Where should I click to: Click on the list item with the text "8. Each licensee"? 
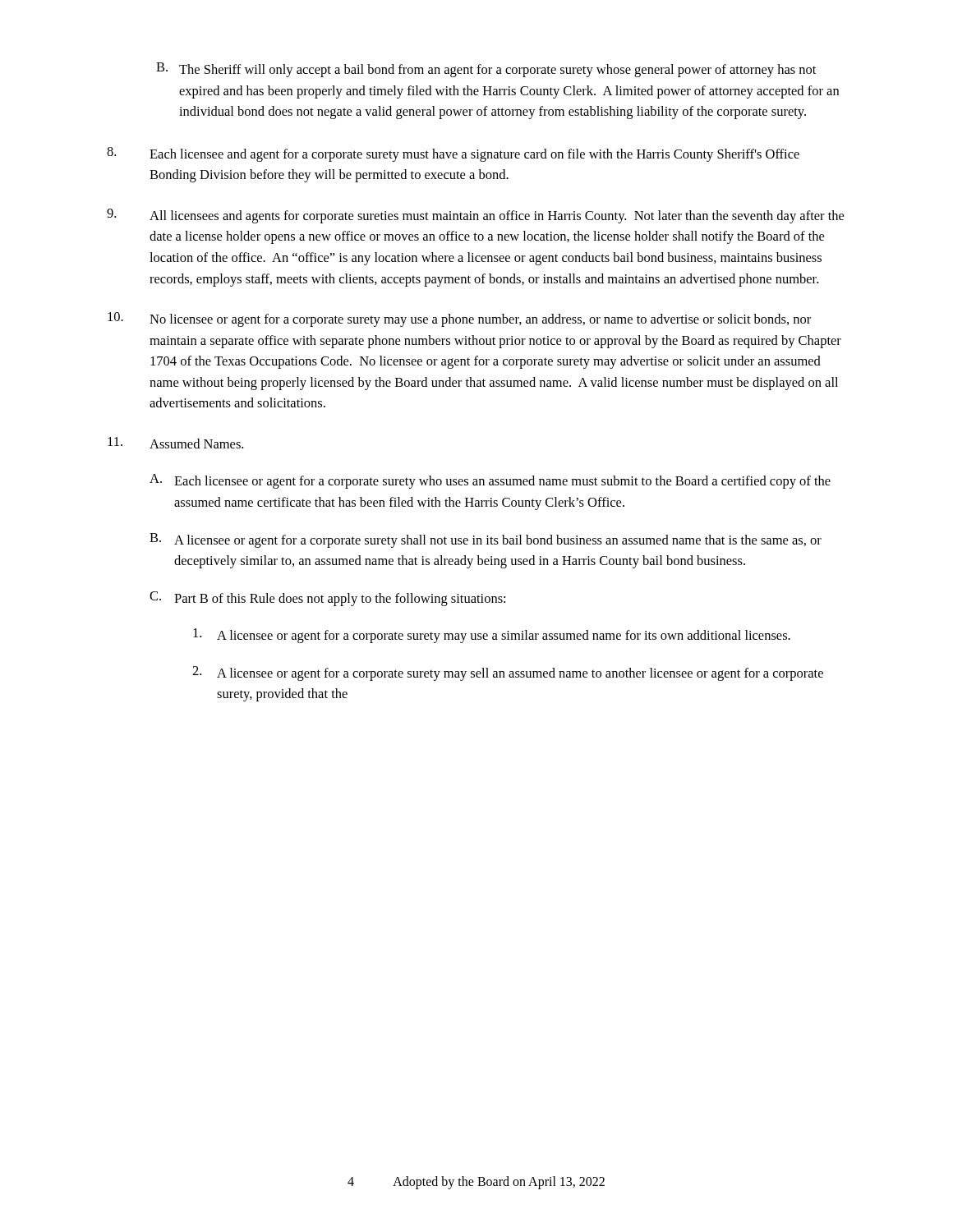(476, 164)
